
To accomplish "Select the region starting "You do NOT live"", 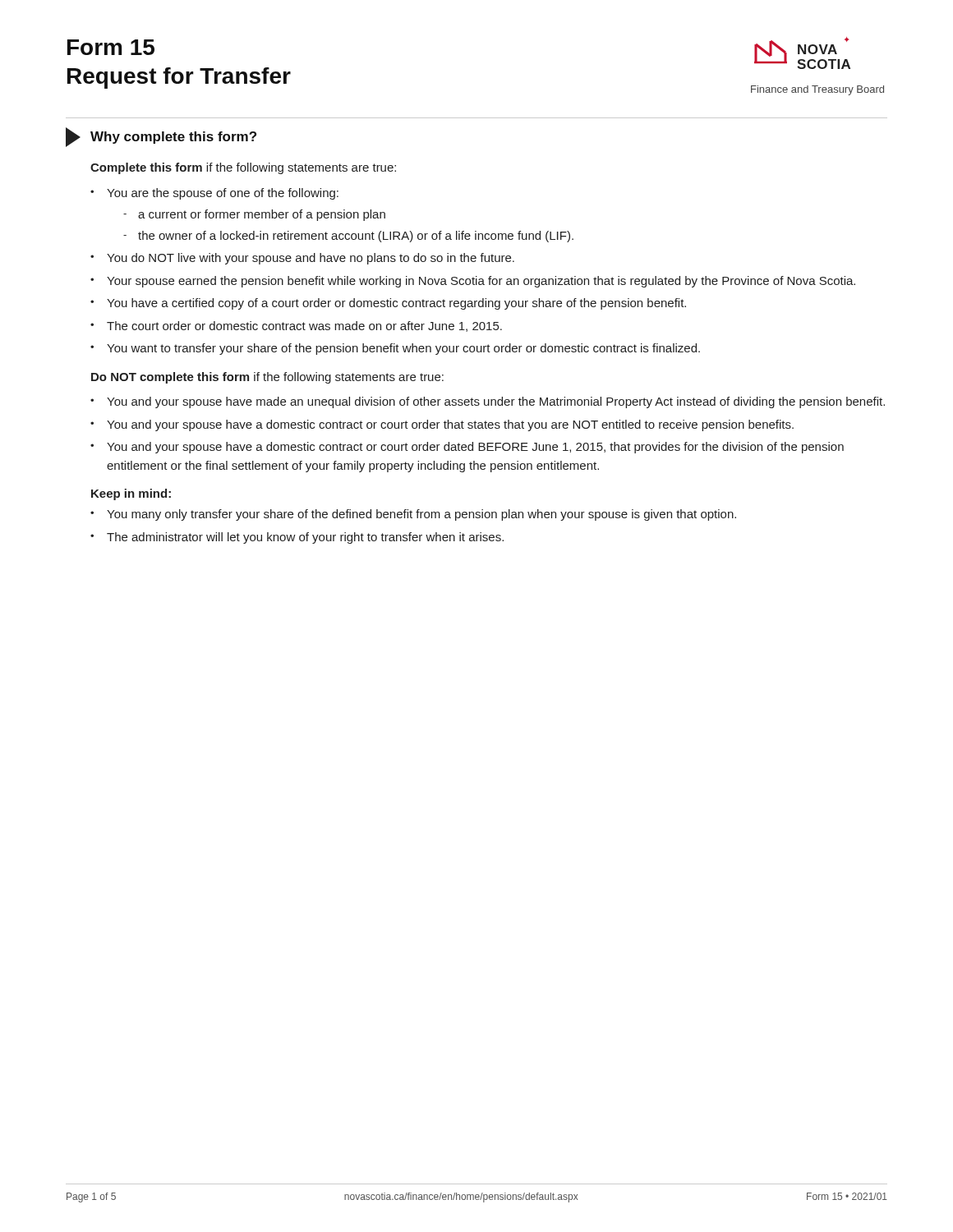I will [x=311, y=257].
